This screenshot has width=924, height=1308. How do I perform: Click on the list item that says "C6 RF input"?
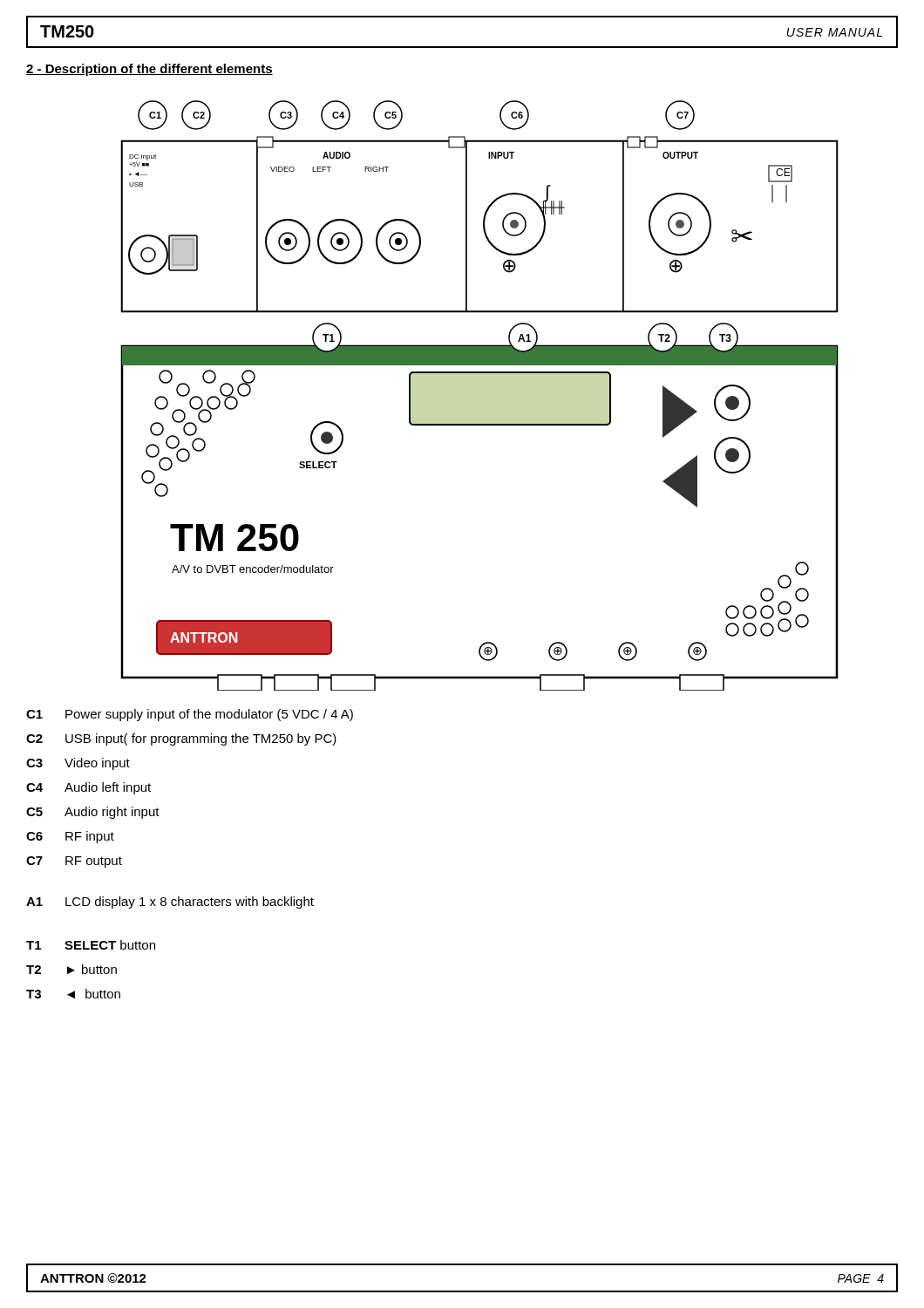(x=70, y=836)
